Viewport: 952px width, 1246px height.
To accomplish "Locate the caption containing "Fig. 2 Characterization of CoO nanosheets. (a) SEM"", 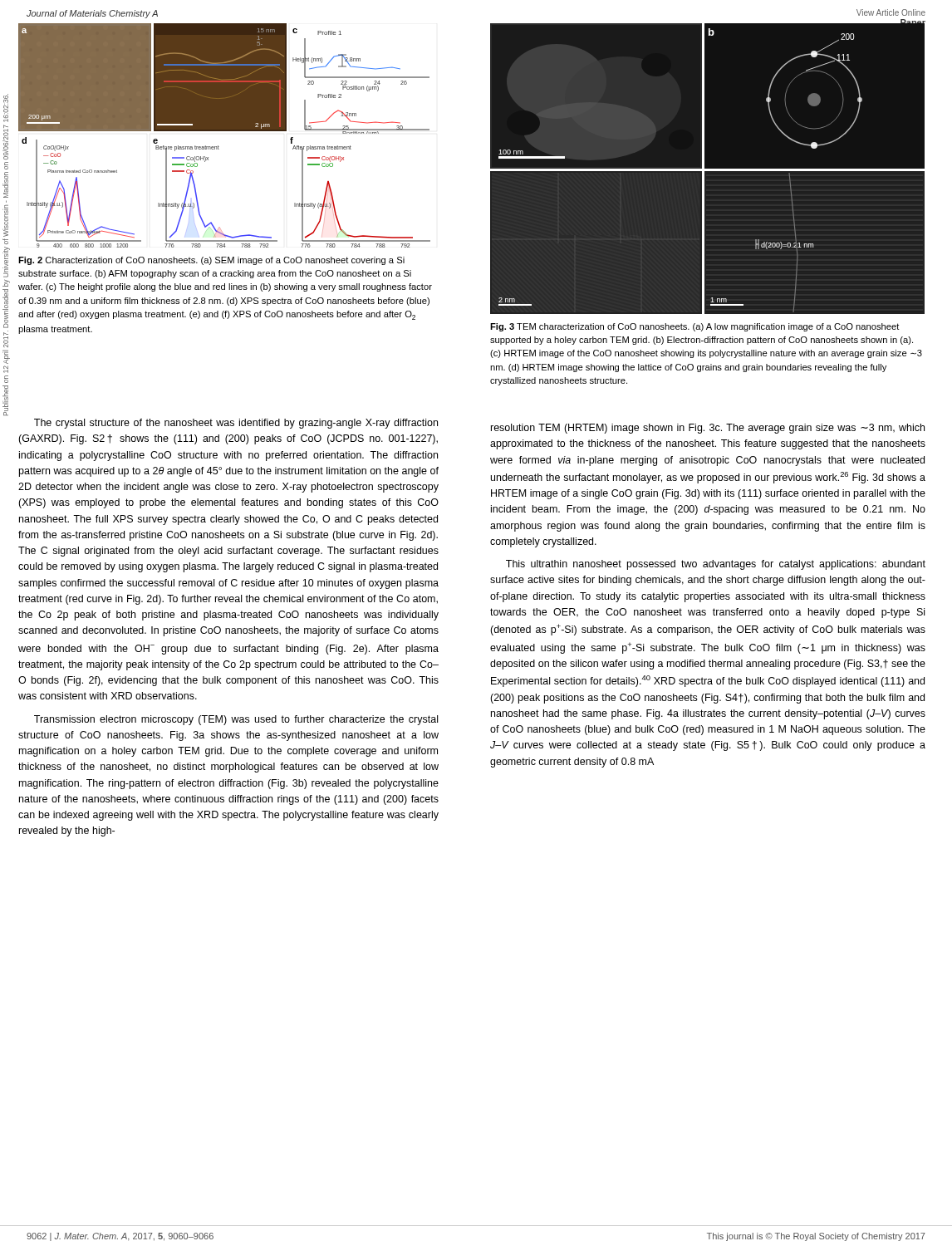I will click(225, 295).
